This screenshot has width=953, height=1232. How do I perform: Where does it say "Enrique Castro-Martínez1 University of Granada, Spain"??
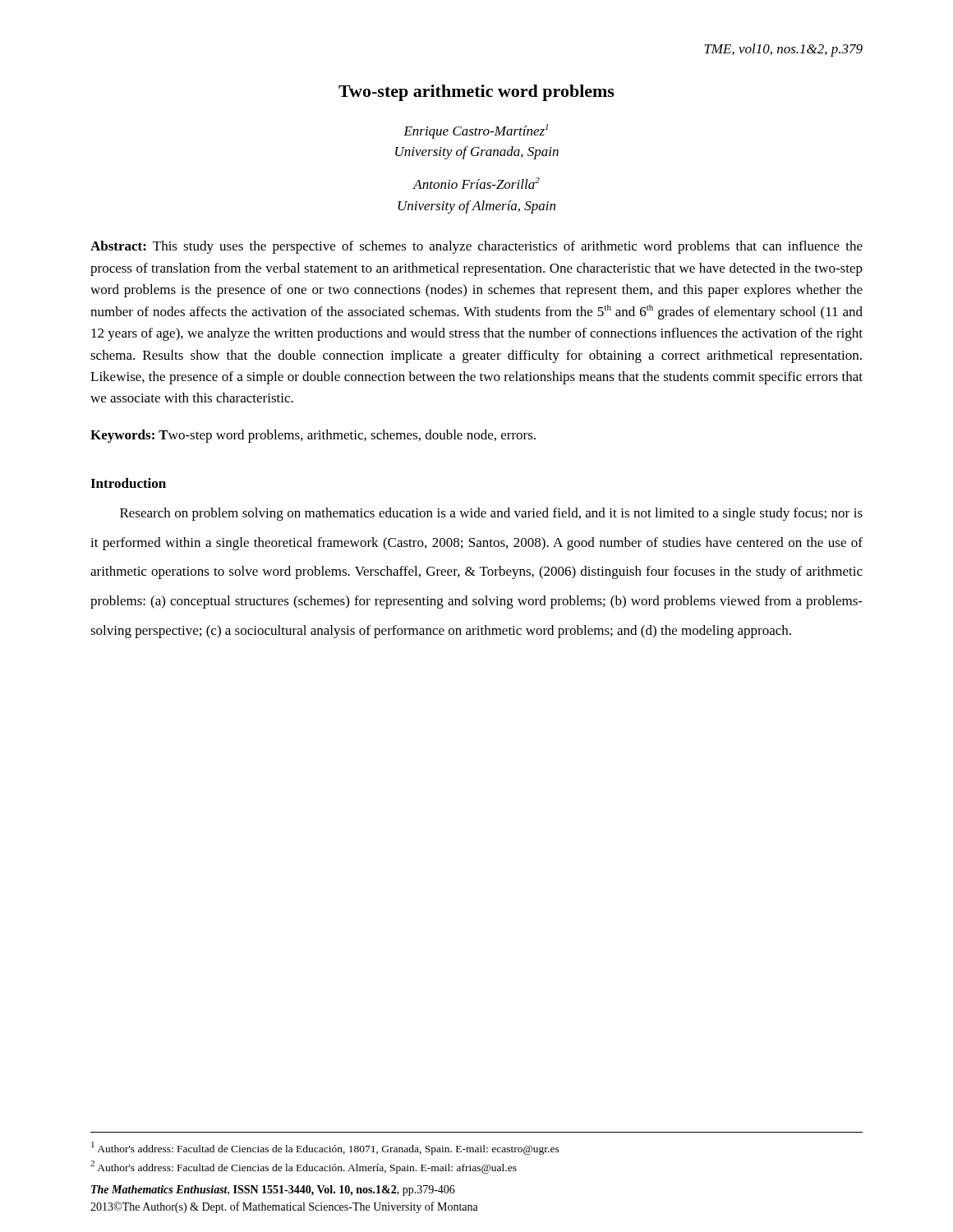pos(476,141)
